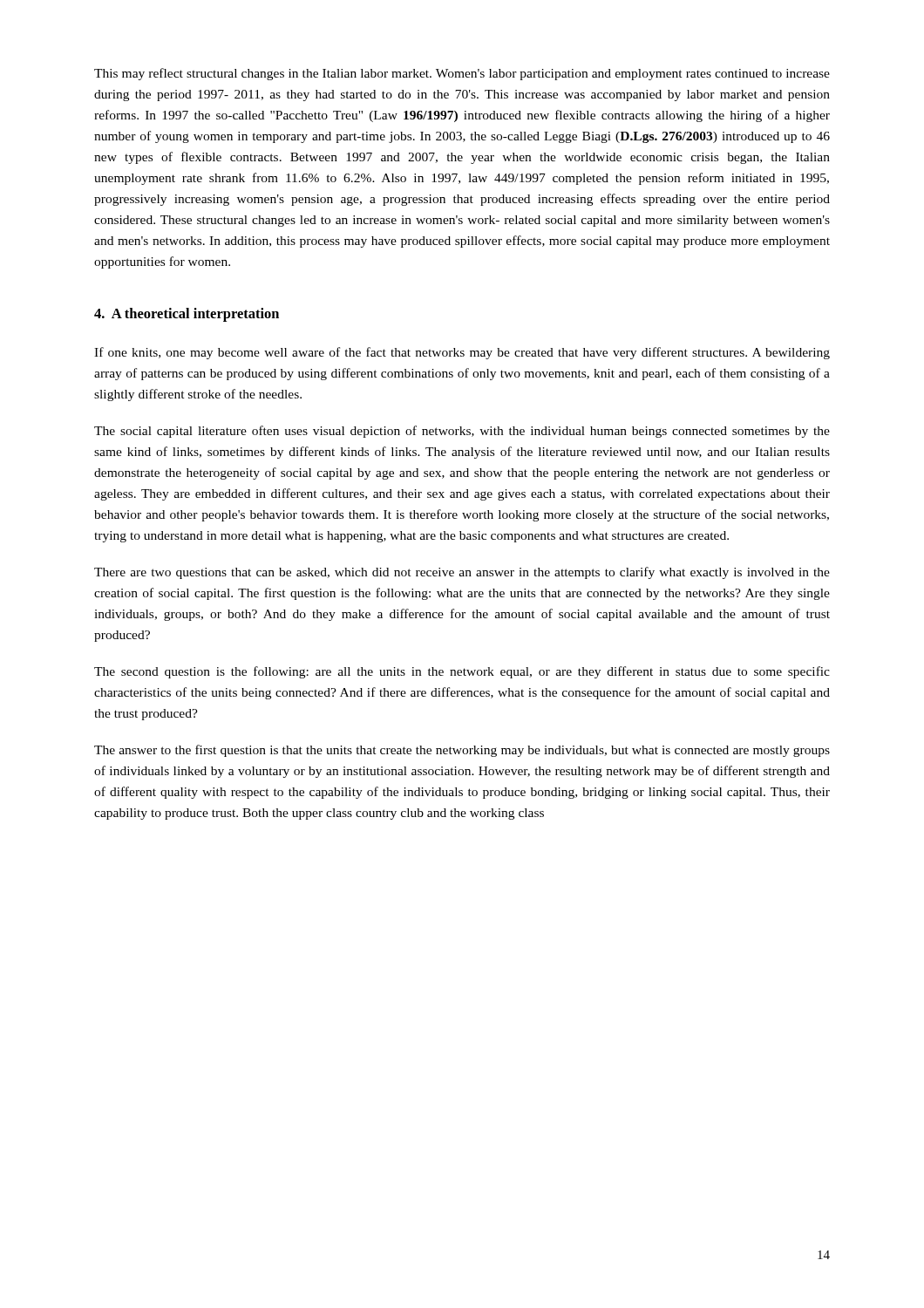This screenshot has width=924, height=1308.
Task: Click the passage that begins "The social capital literature often uses"
Action: point(462,483)
